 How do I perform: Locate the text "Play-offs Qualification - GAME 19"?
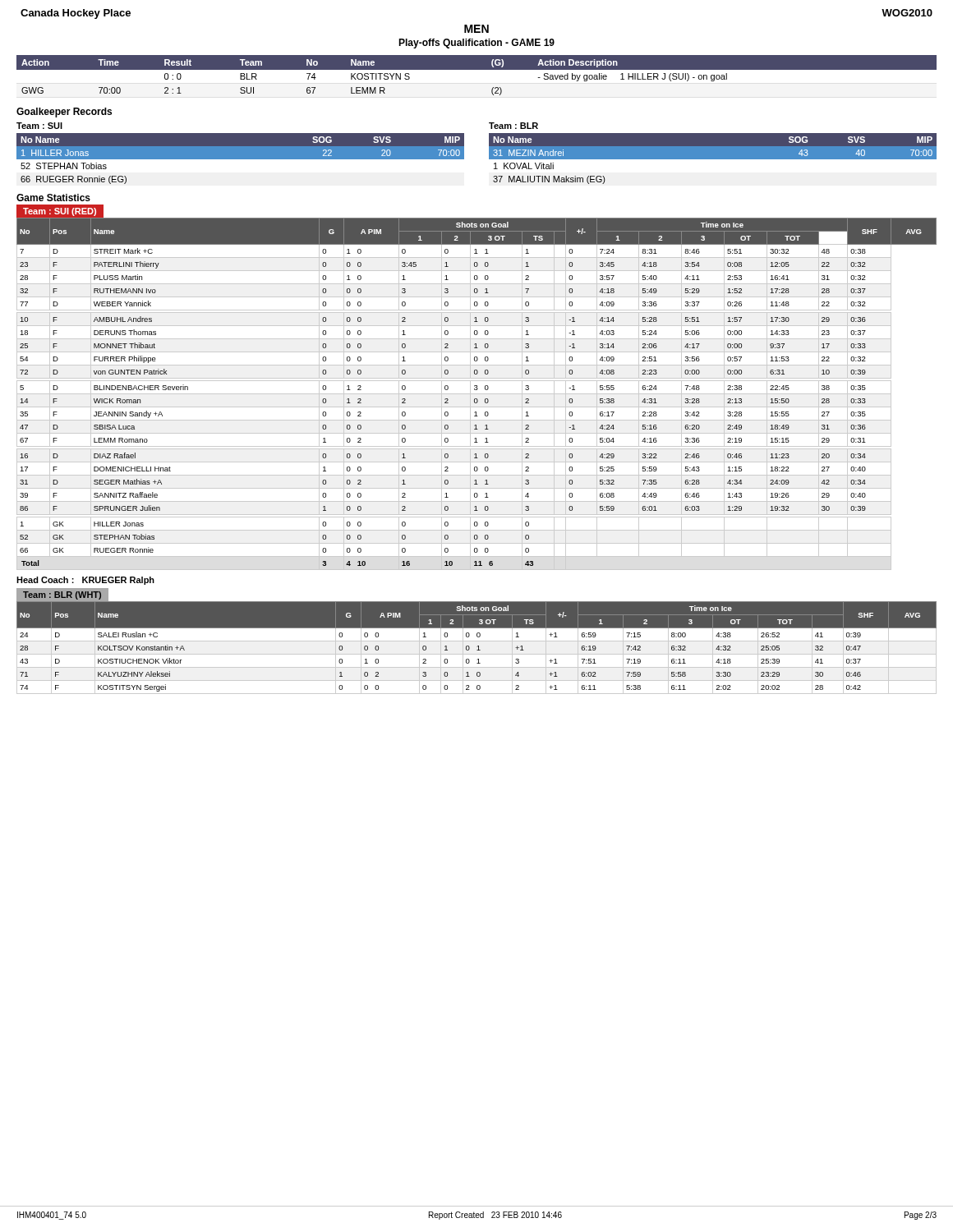476,43
